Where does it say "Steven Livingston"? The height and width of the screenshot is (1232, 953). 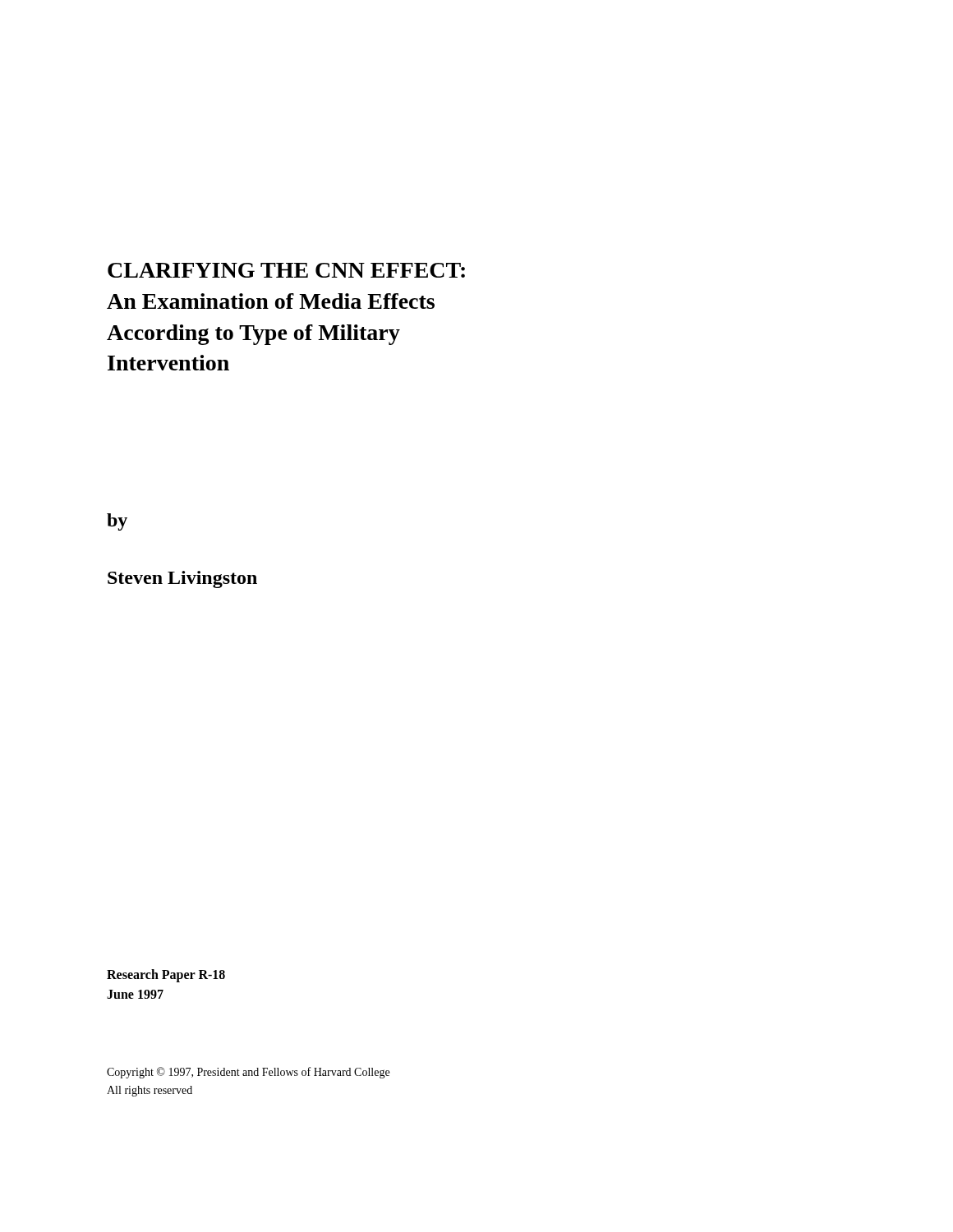coord(182,578)
